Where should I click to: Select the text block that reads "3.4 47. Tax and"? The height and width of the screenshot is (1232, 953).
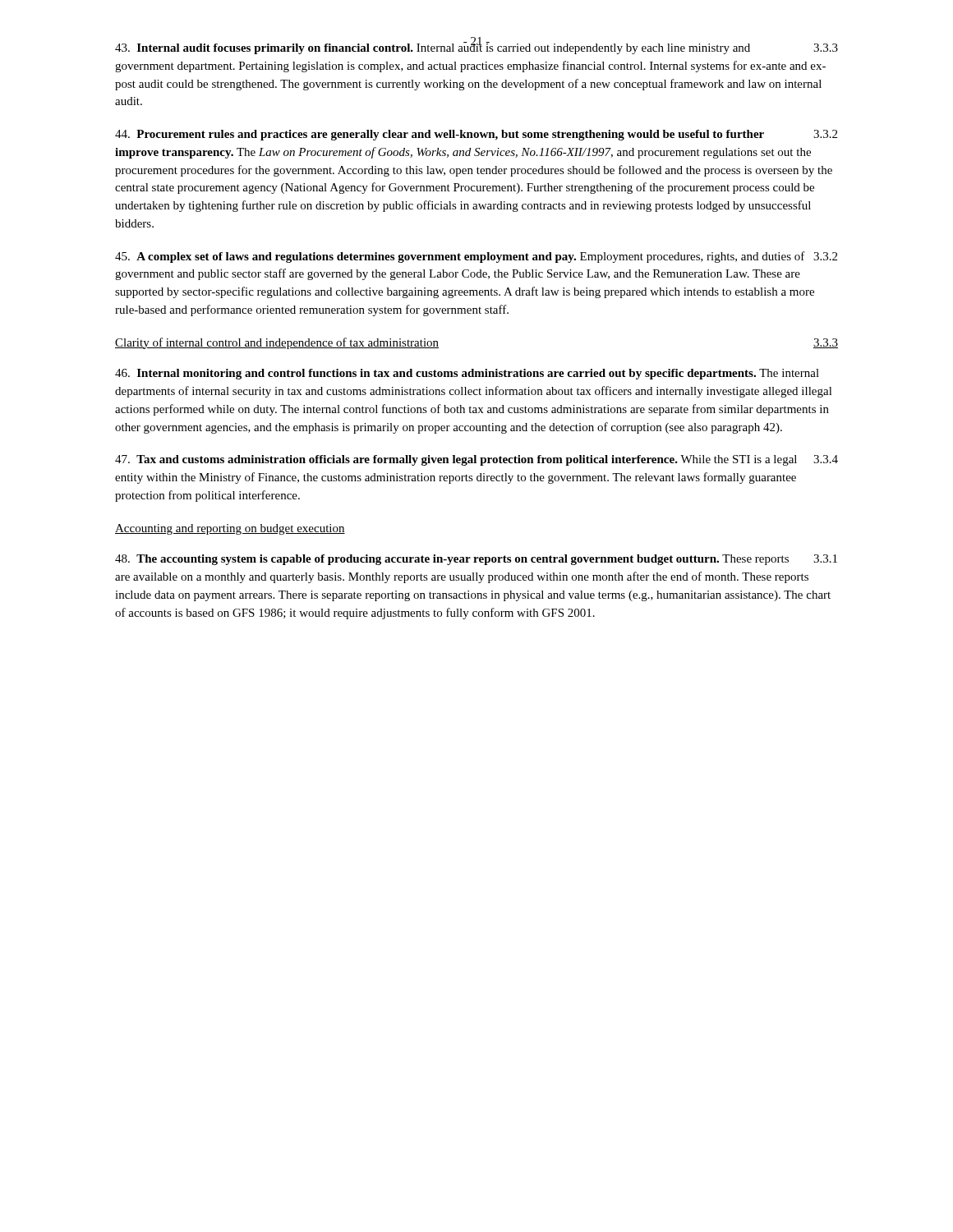pos(476,476)
